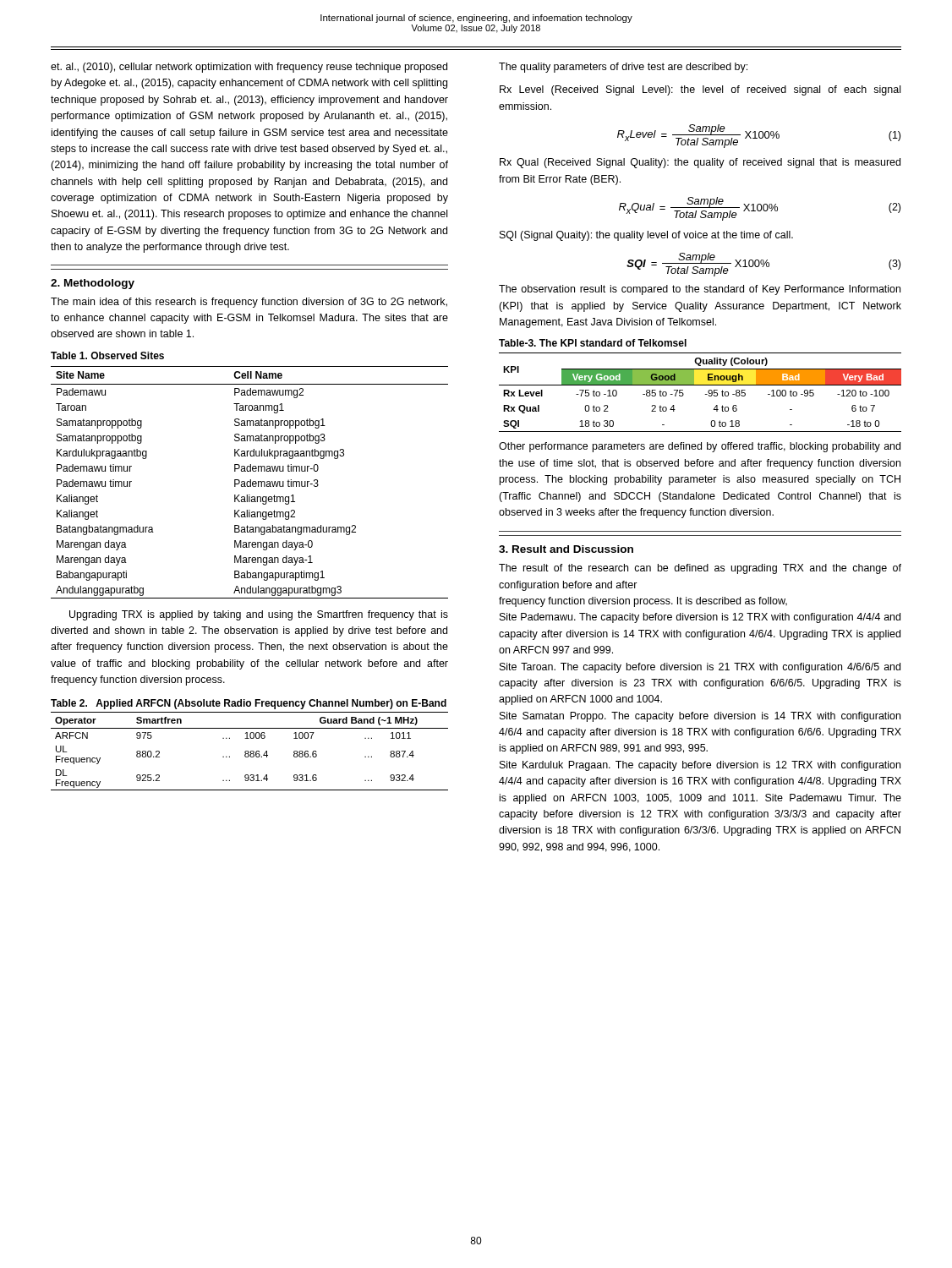Viewport: 952px width, 1268px height.
Task: Point to the element starting "Table 1. Observed Sites"
Action: pyautogui.click(x=108, y=356)
